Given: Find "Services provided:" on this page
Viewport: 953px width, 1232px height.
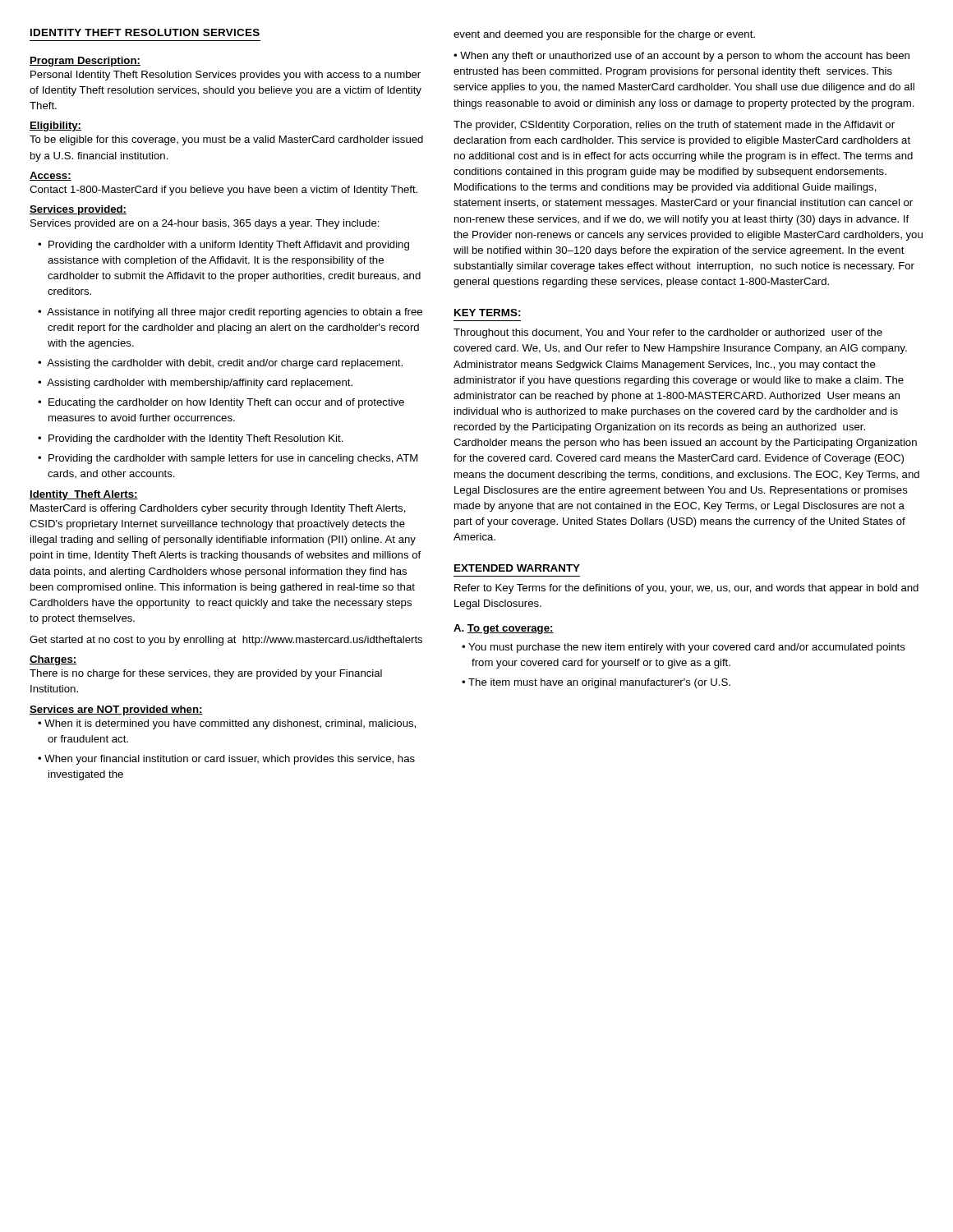Looking at the screenshot, I should pos(78,209).
